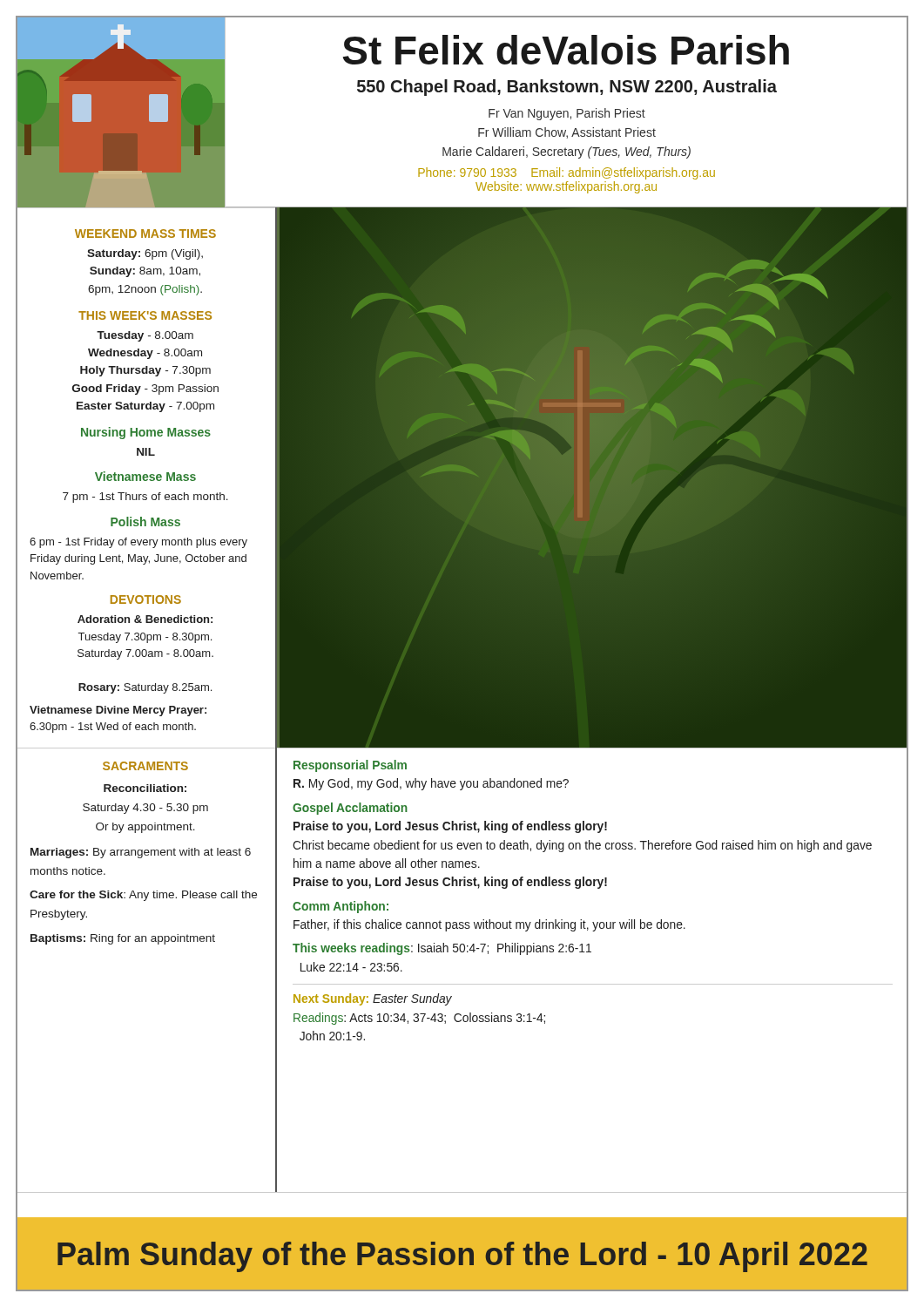Viewport: 924px width, 1307px height.
Task: Locate the text "Responsorial Psalm"
Action: 350,766
